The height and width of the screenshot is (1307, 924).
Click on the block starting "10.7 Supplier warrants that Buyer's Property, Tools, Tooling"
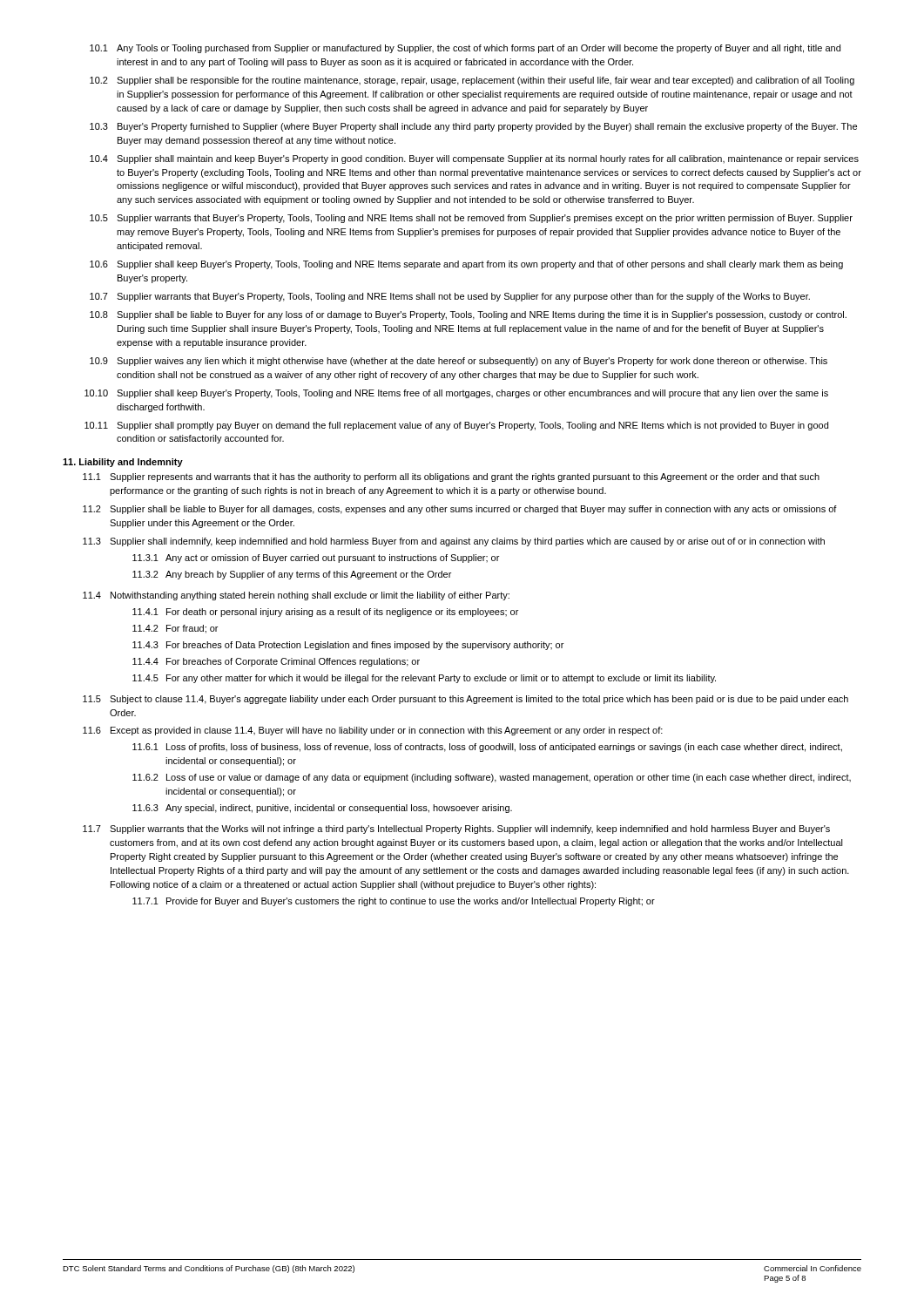pos(462,297)
